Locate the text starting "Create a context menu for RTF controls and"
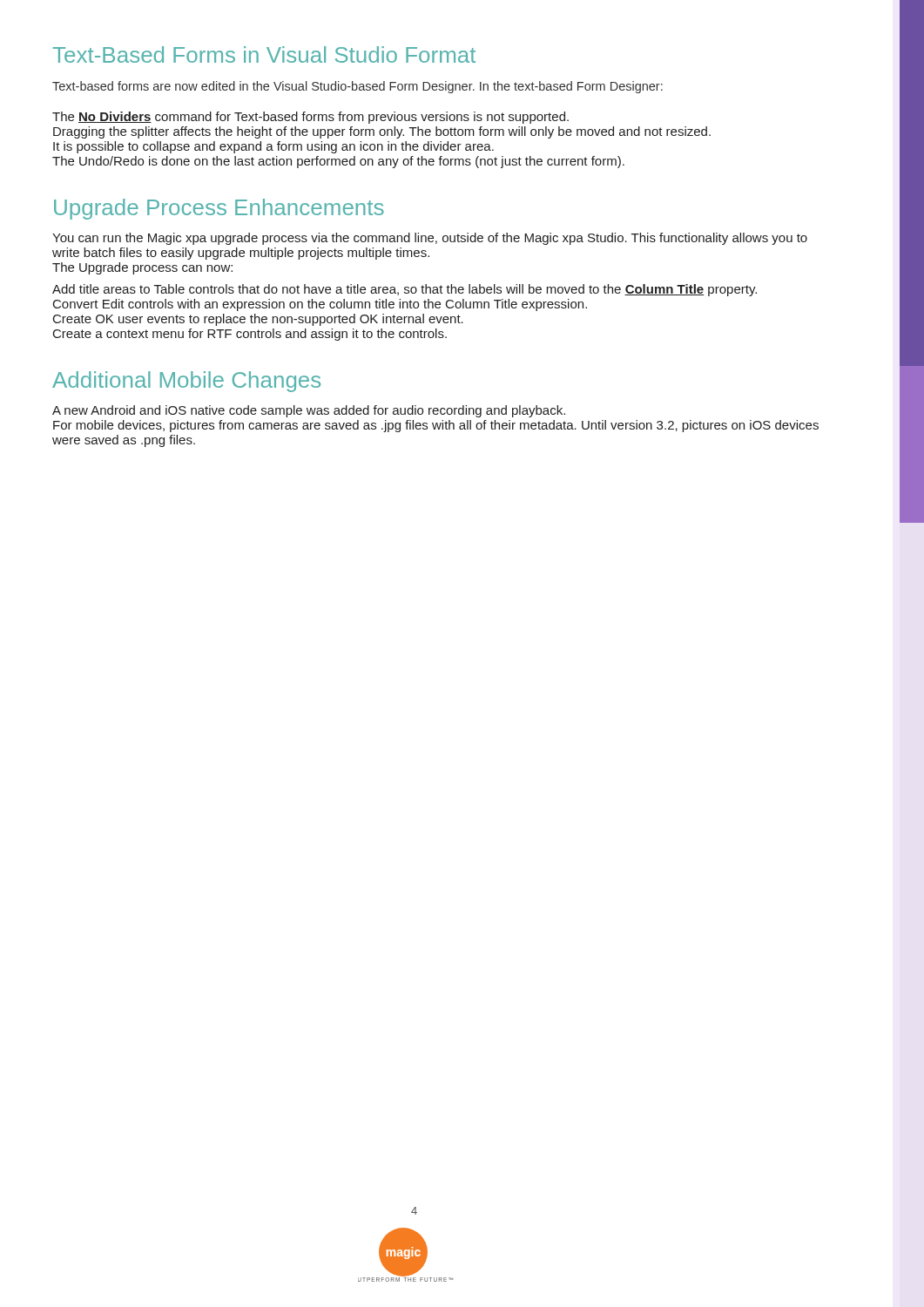924x1307 pixels. click(440, 333)
